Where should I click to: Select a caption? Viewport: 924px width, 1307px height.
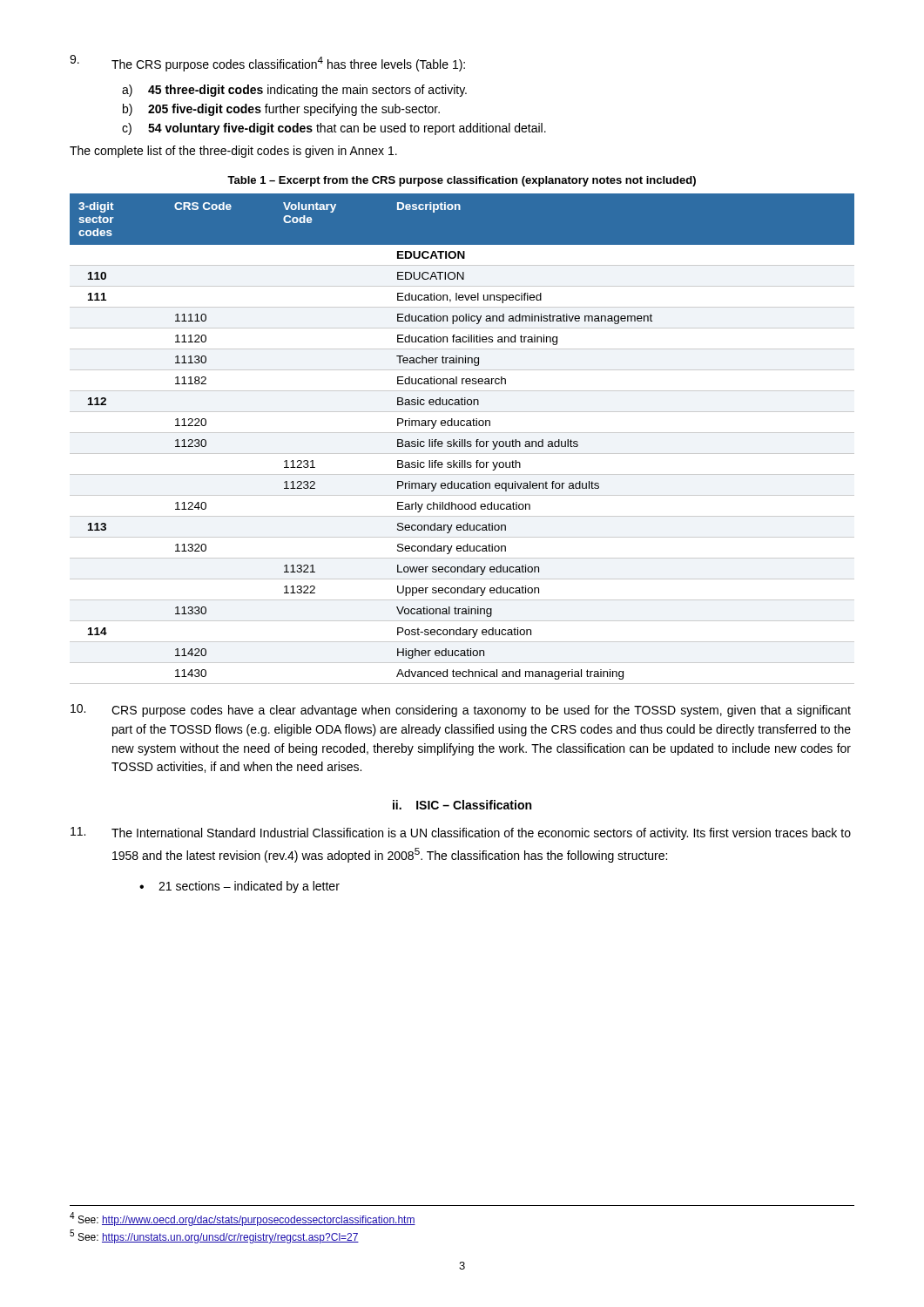(462, 180)
